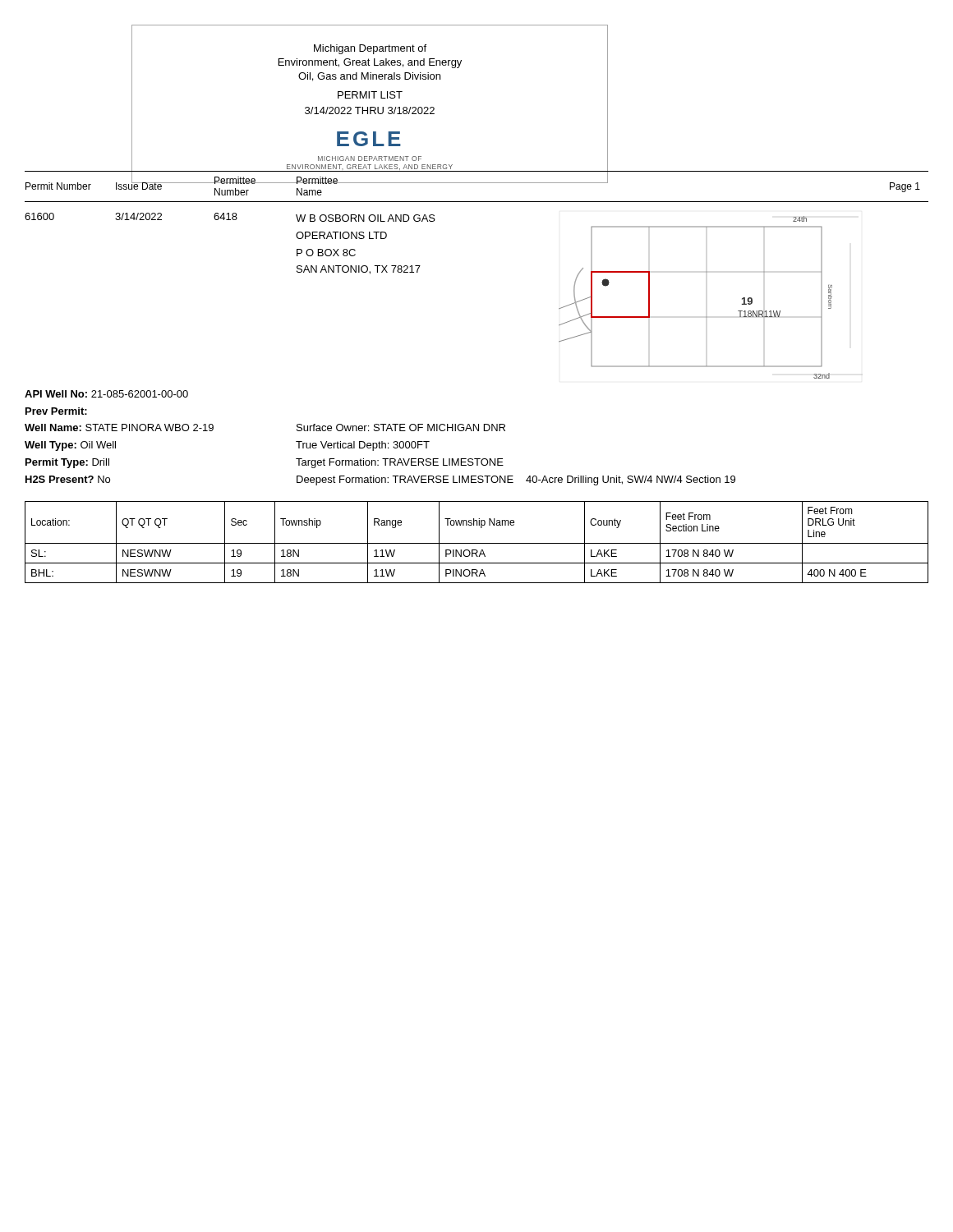
Task: Find "H2S Present? No" on this page
Action: pyautogui.click(x=68, y=479)
